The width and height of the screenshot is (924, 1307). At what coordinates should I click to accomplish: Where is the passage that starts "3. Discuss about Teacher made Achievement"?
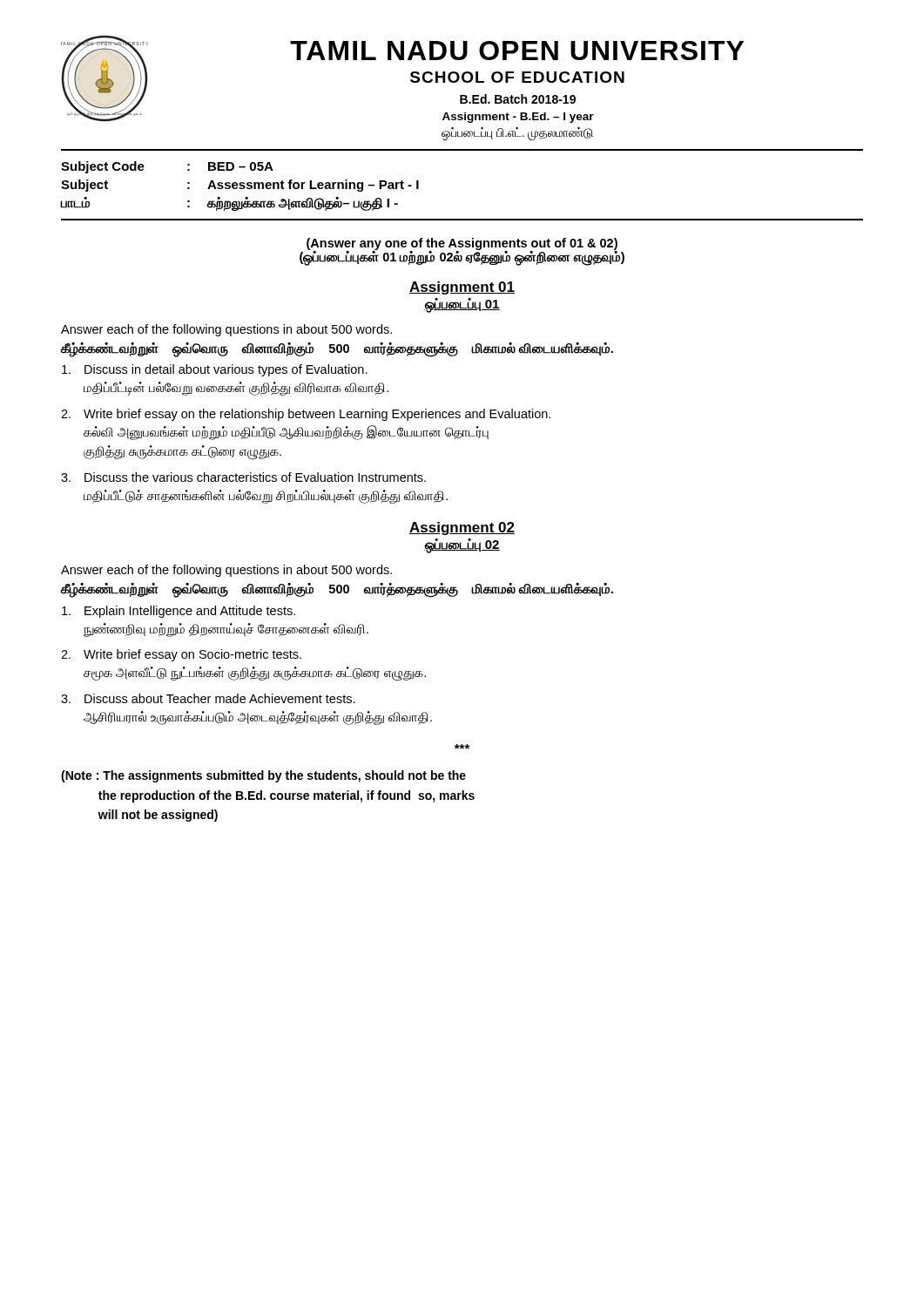[208, 698]
